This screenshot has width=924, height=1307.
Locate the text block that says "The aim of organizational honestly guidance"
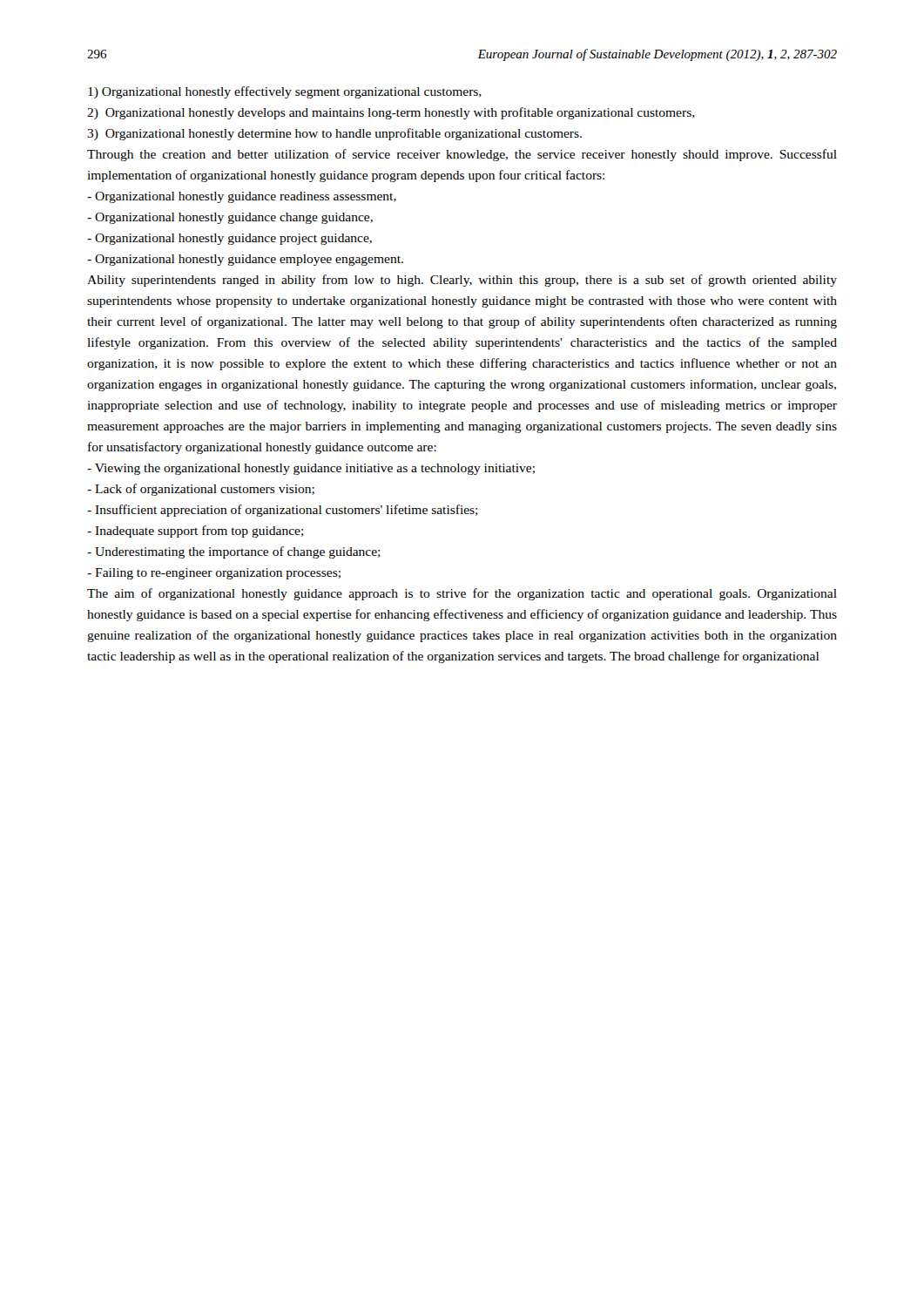(462, 625)
